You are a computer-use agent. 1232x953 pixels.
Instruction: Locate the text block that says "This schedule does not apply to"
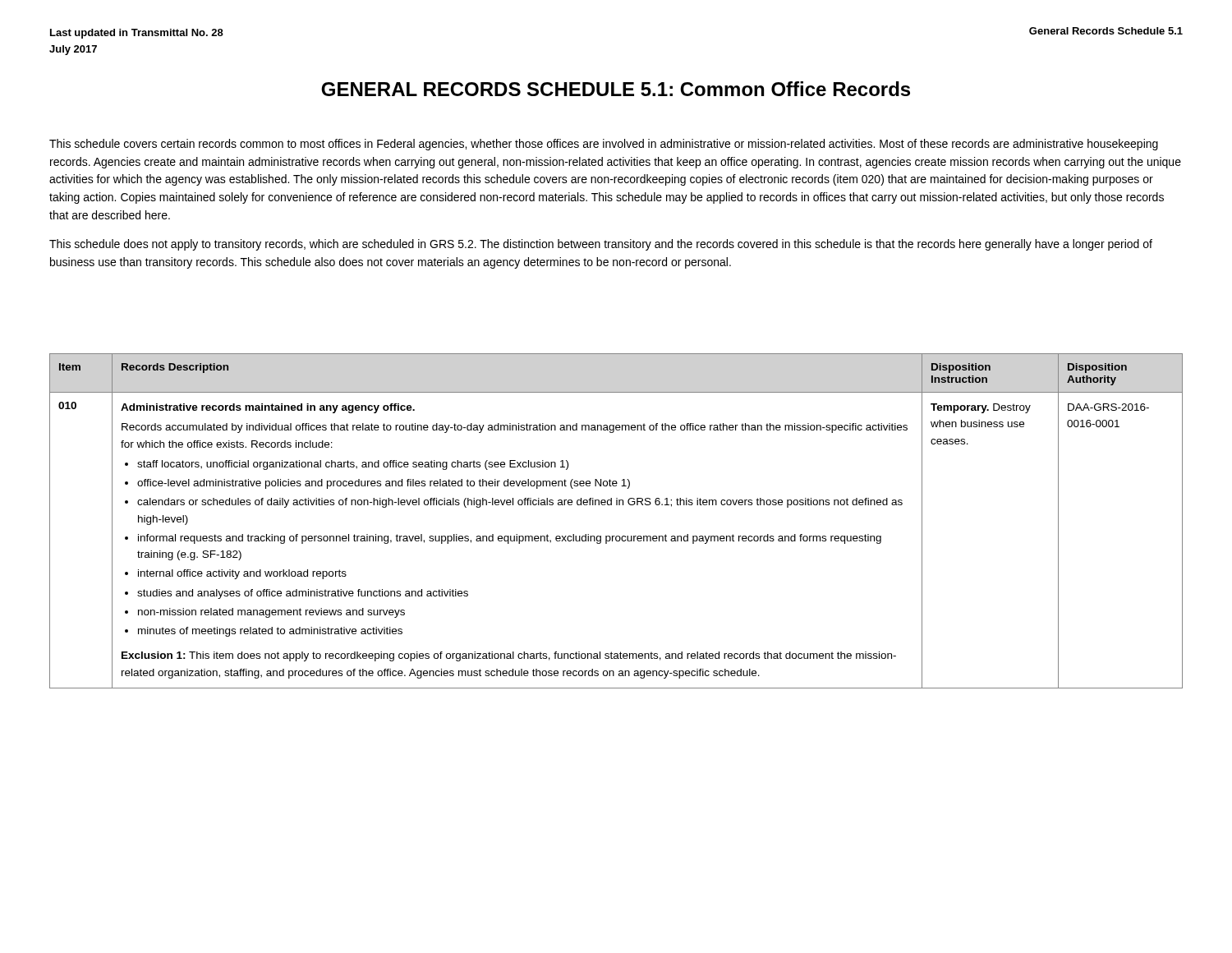click(x=616, y=254)
